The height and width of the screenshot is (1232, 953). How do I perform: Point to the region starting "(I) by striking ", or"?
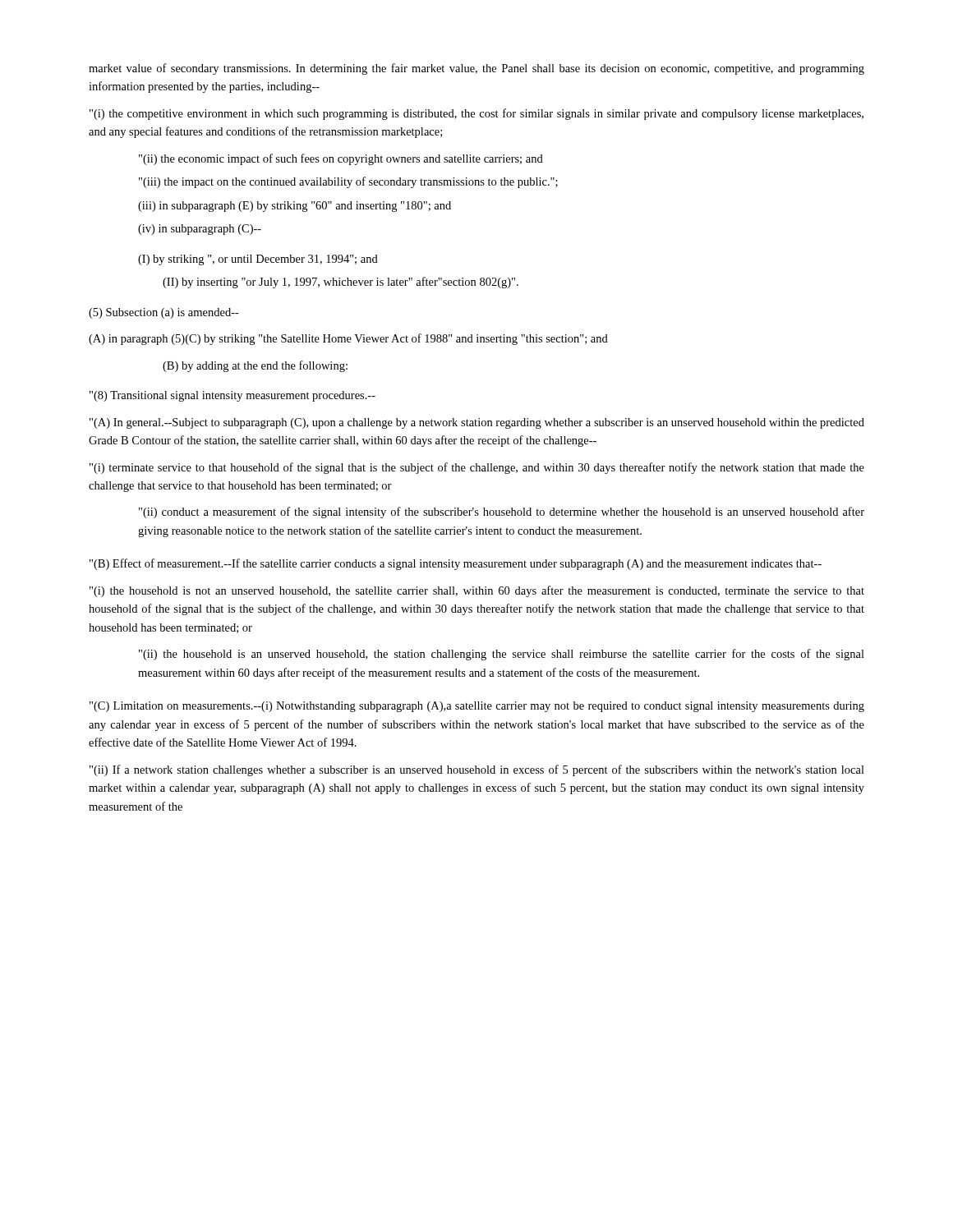(258, 259)
